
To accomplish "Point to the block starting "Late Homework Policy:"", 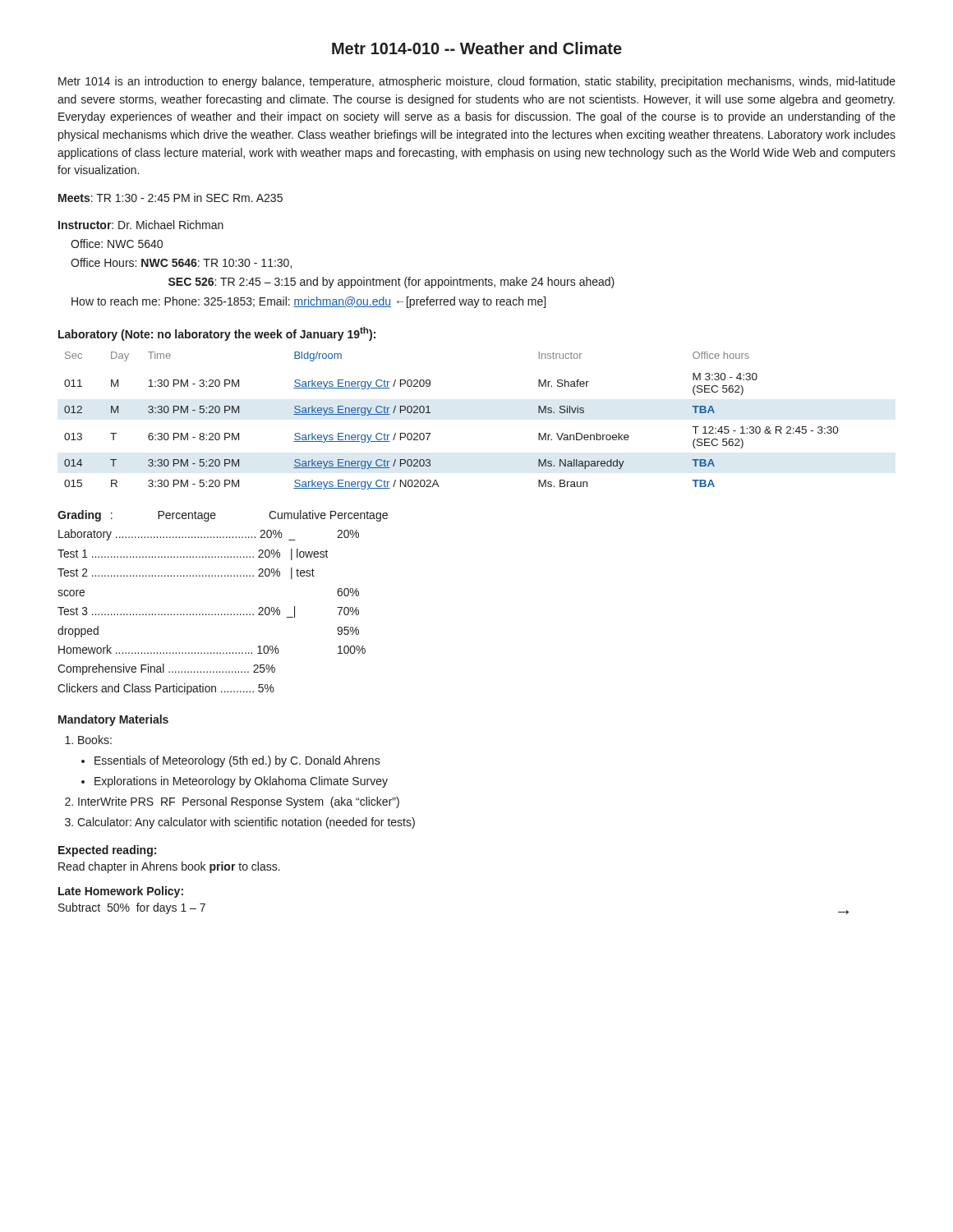I will click(121, 891).
